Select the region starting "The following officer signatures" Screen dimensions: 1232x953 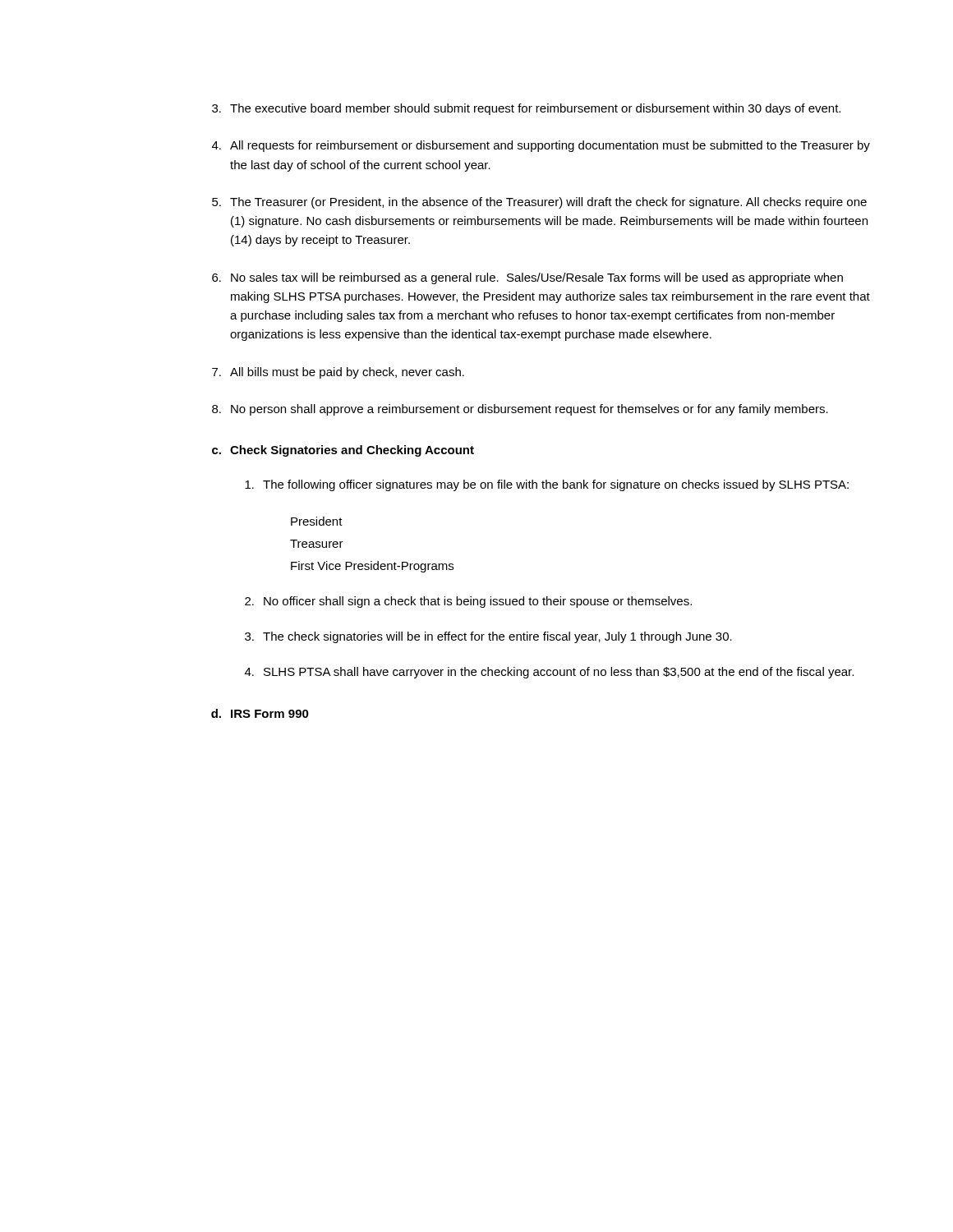point(546,484)
